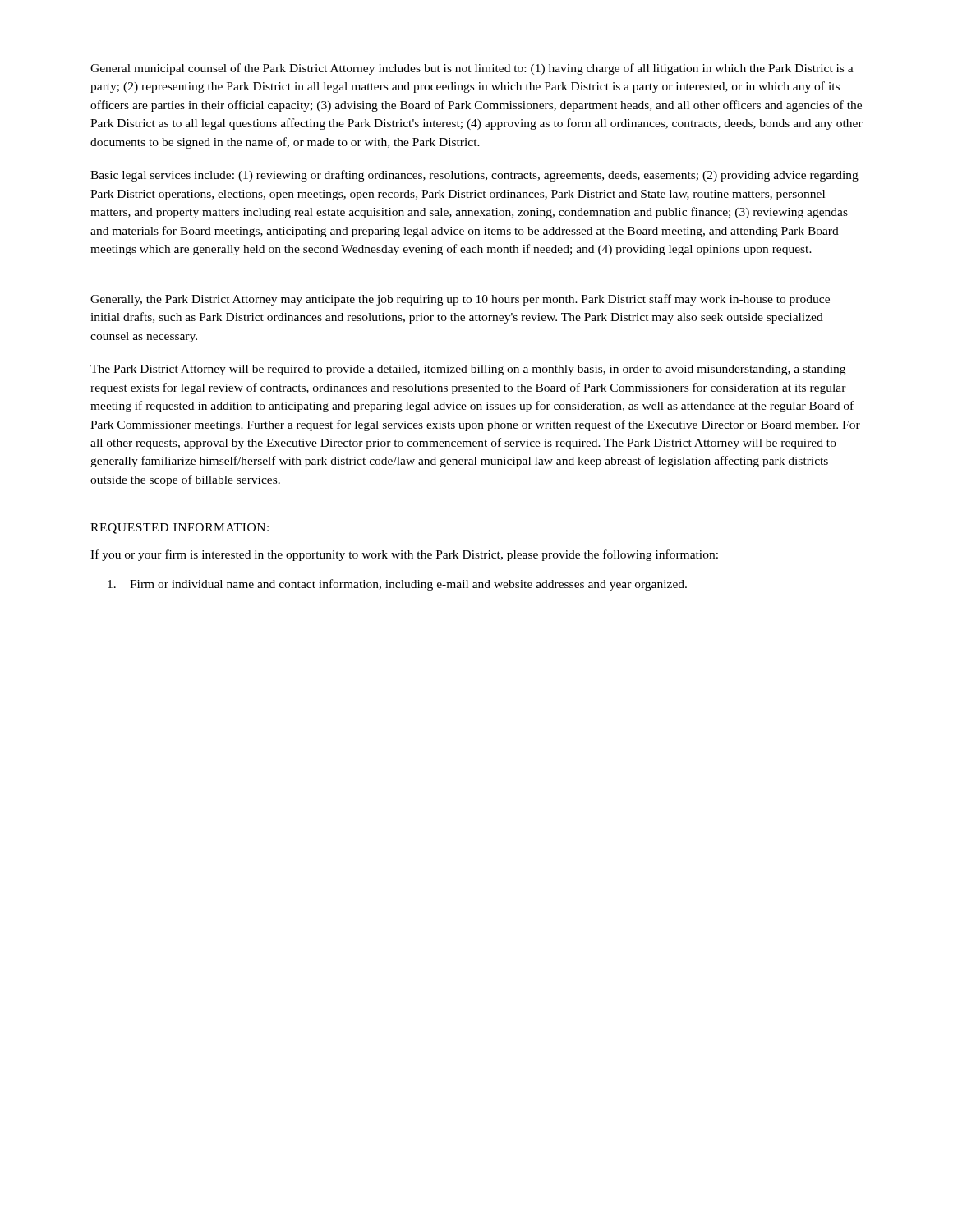Select the block starting "REQUESTED INFORMATION:"

(x=180, y=527)
